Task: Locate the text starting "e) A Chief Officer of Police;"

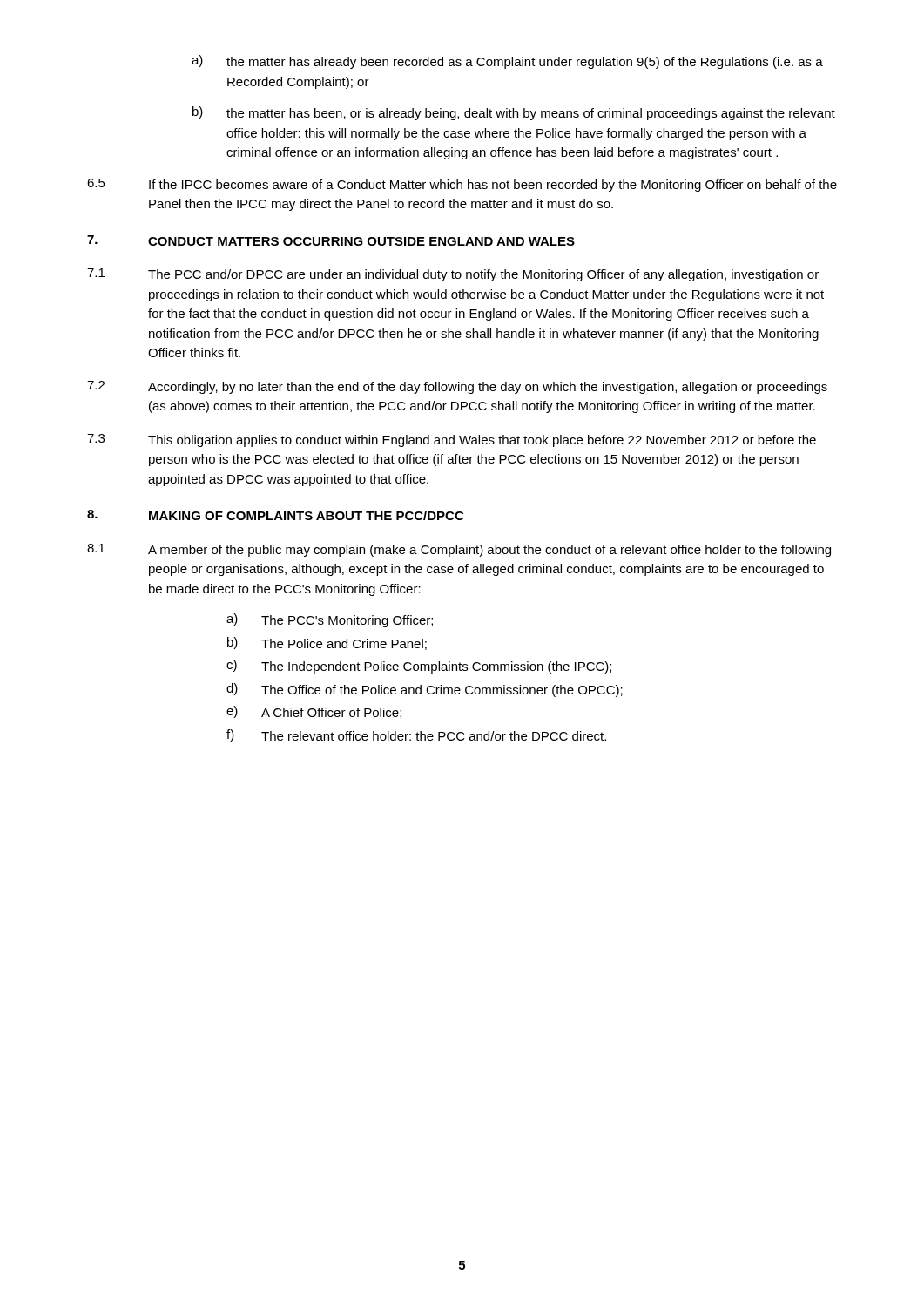Action: tap(314, 712)
